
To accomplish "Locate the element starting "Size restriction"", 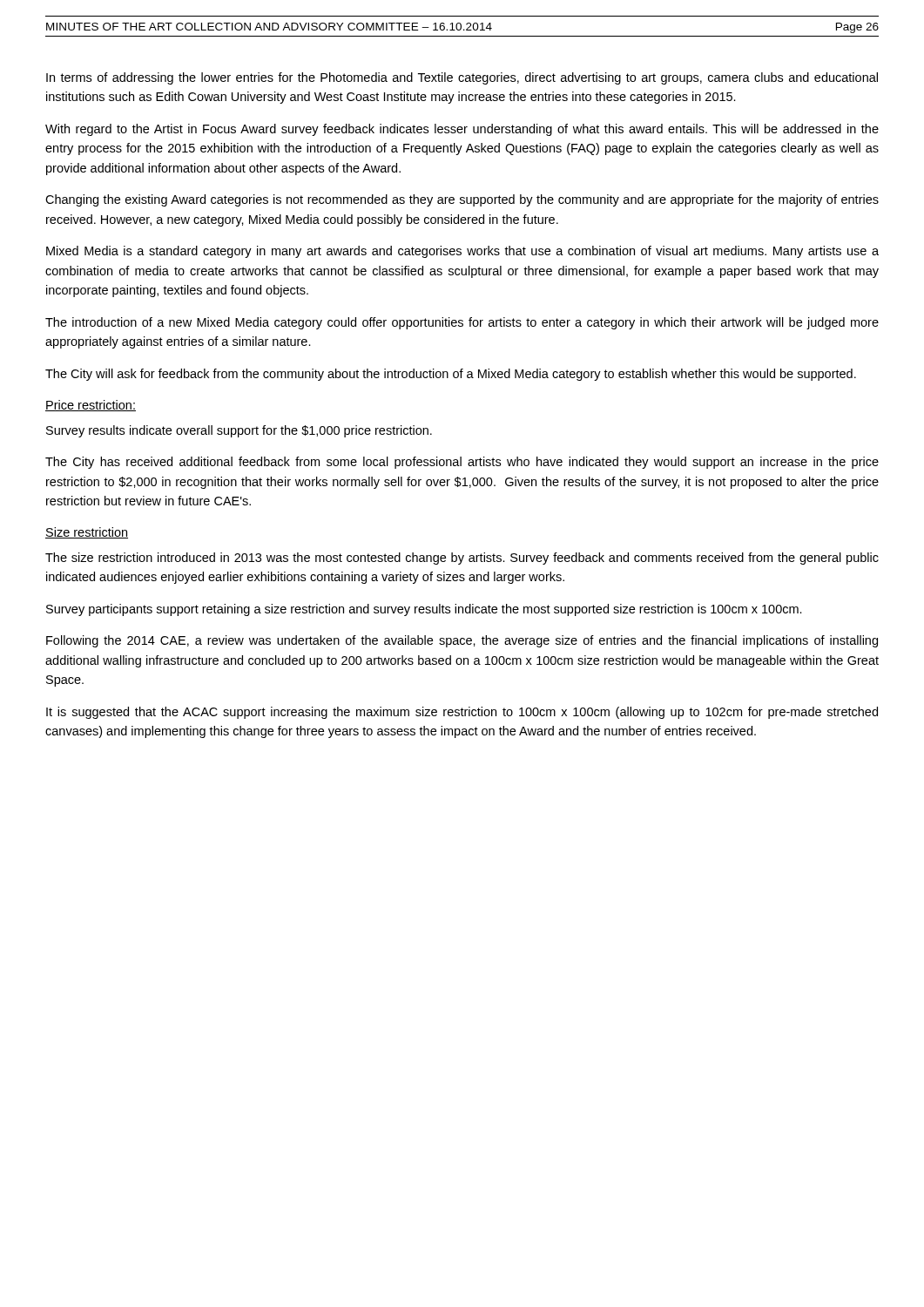I will click(x=87, y=533).
